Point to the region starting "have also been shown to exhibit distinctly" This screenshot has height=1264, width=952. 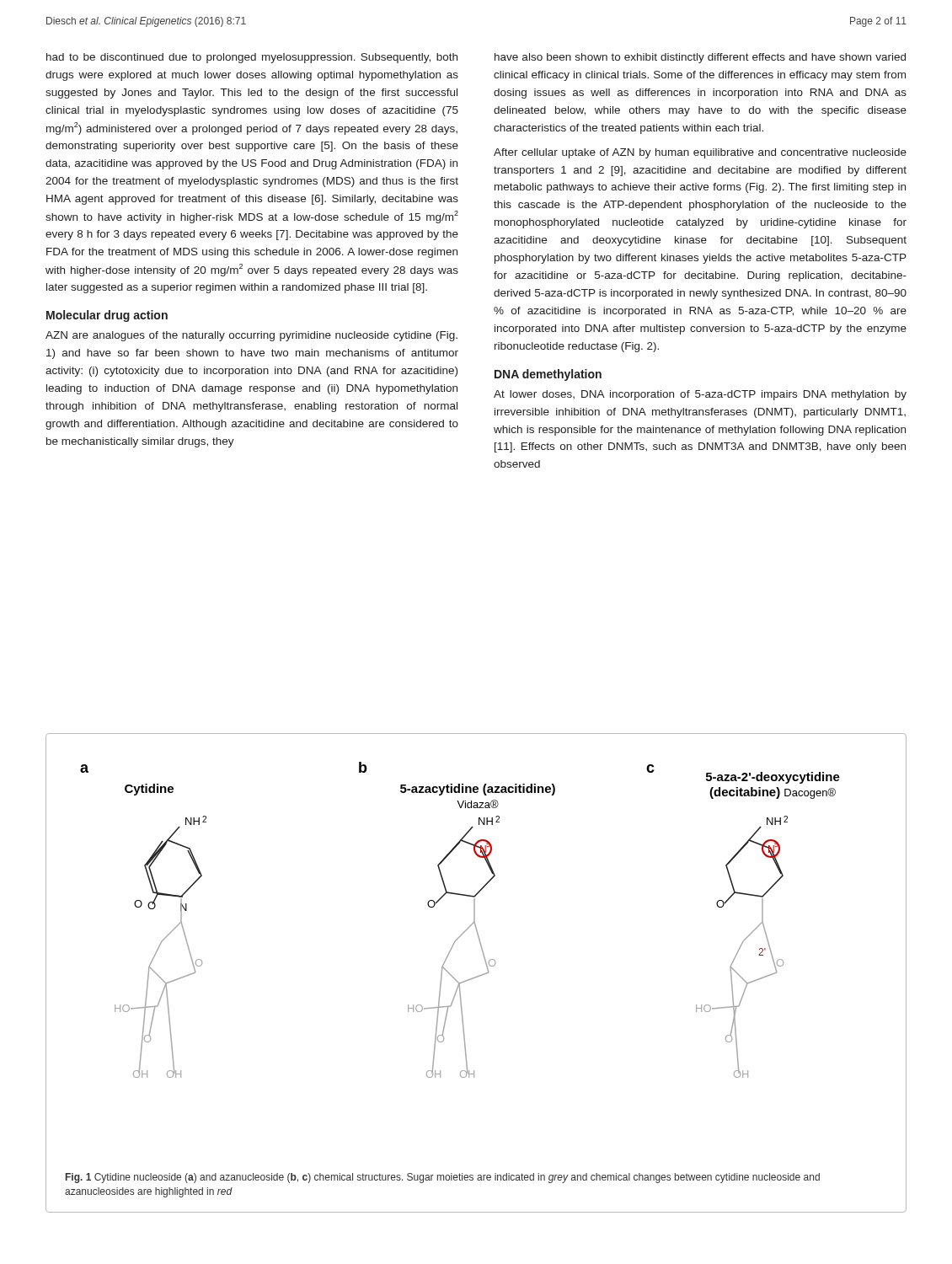pos(700,202)
